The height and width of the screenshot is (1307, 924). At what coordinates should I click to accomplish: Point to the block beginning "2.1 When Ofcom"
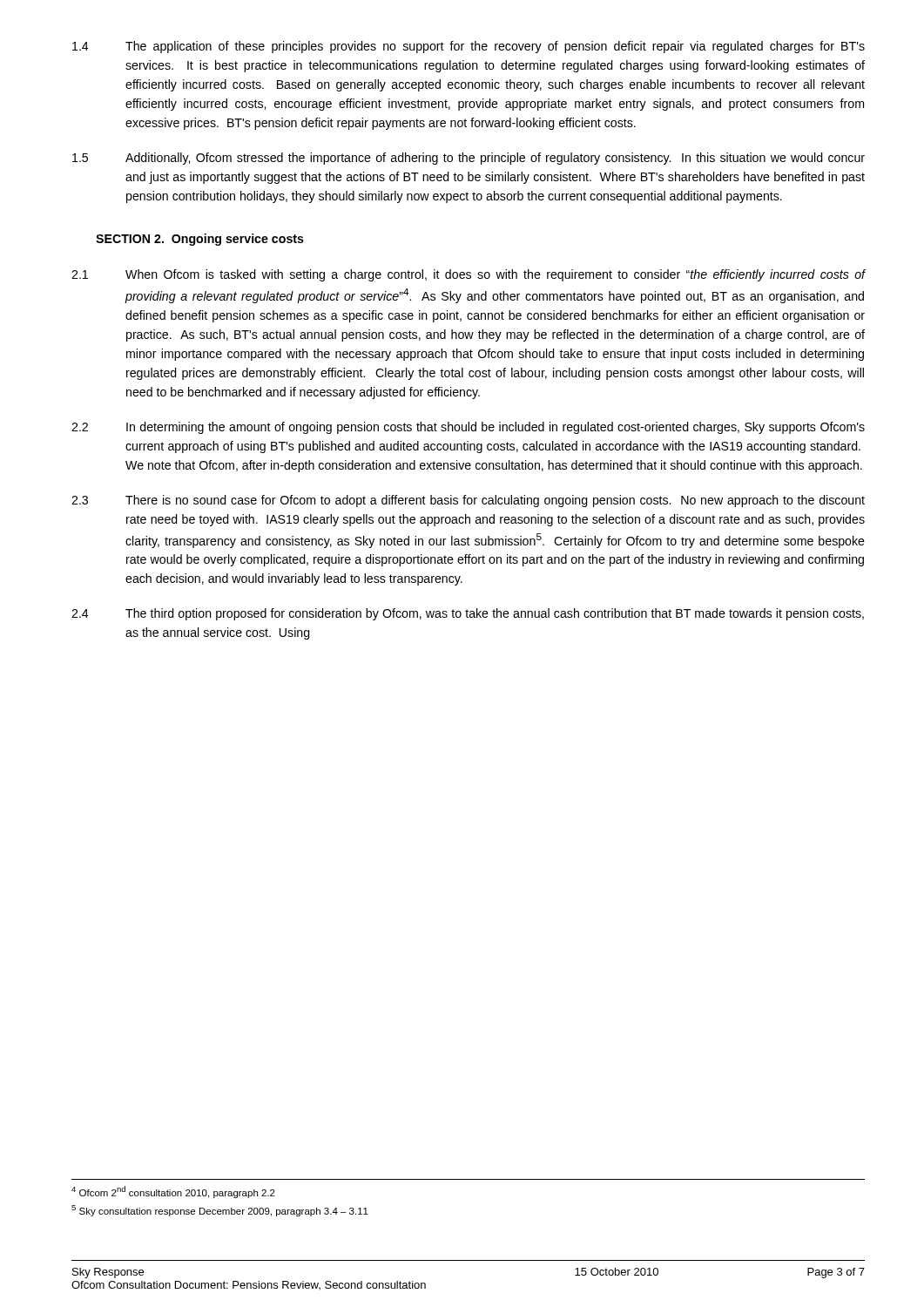point(468,333)
